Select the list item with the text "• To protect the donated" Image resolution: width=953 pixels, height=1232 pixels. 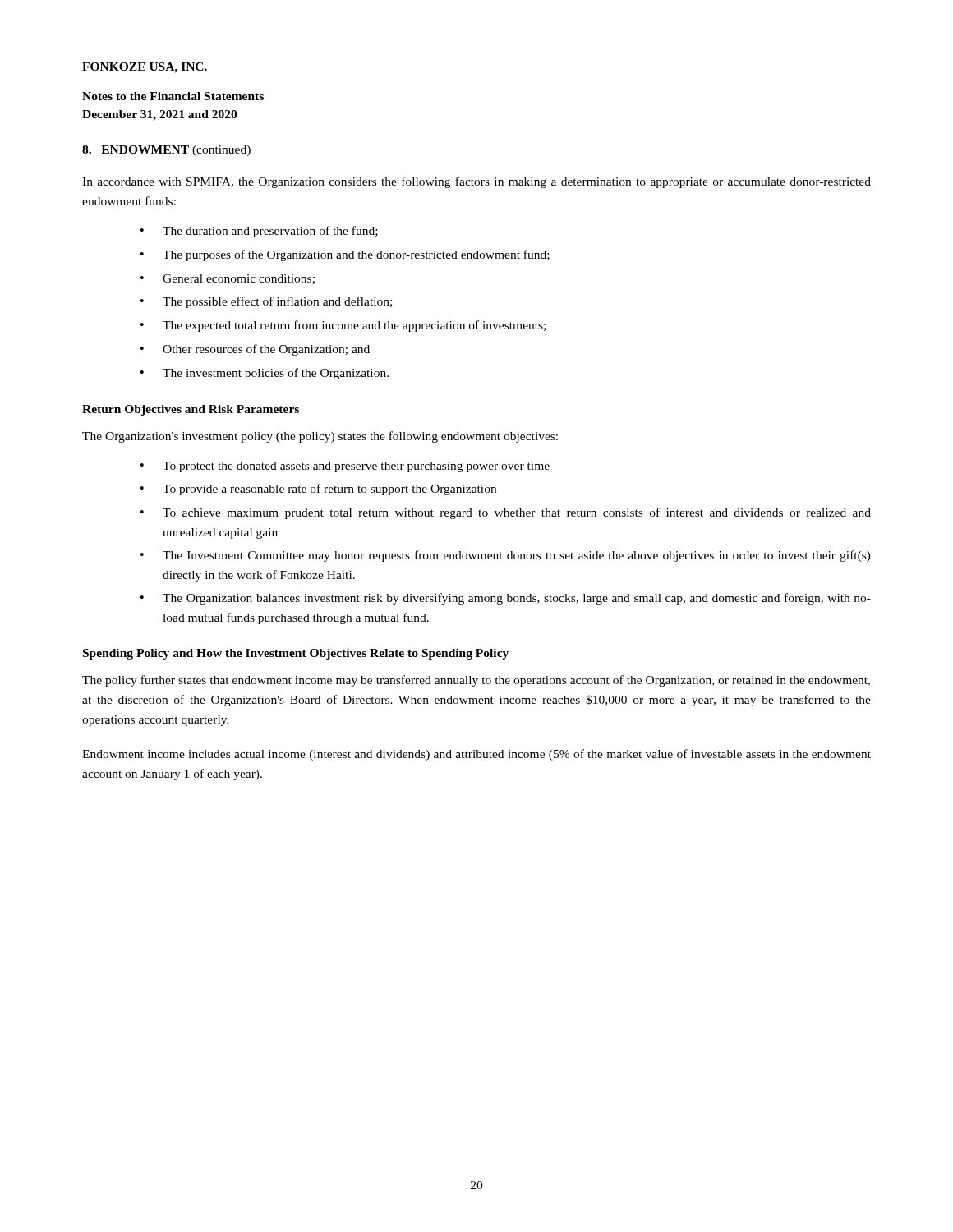[x=505, y=466]
